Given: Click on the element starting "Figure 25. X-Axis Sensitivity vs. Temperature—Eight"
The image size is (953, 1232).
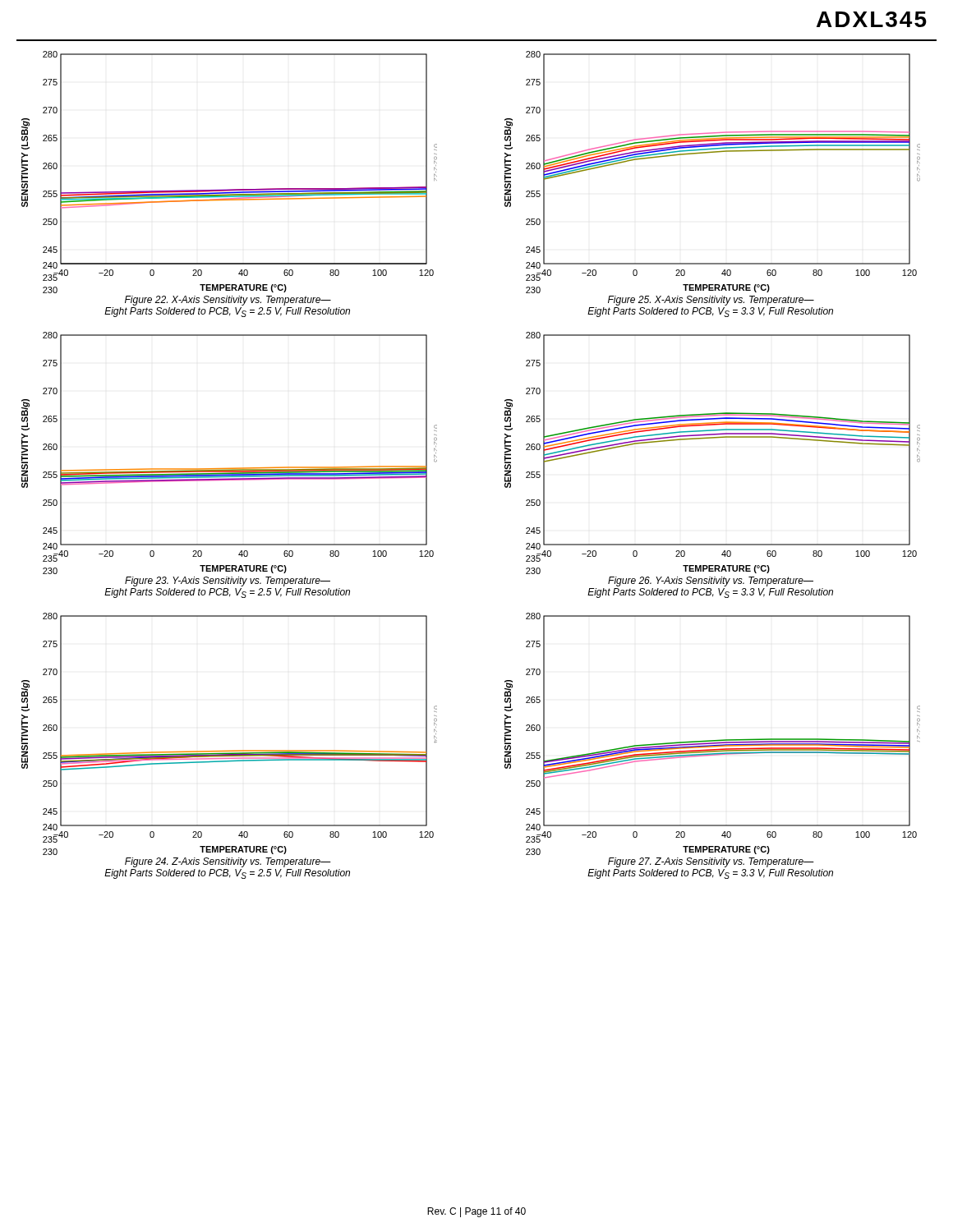Looking at the screenshot, I should [x=711, y=307].
